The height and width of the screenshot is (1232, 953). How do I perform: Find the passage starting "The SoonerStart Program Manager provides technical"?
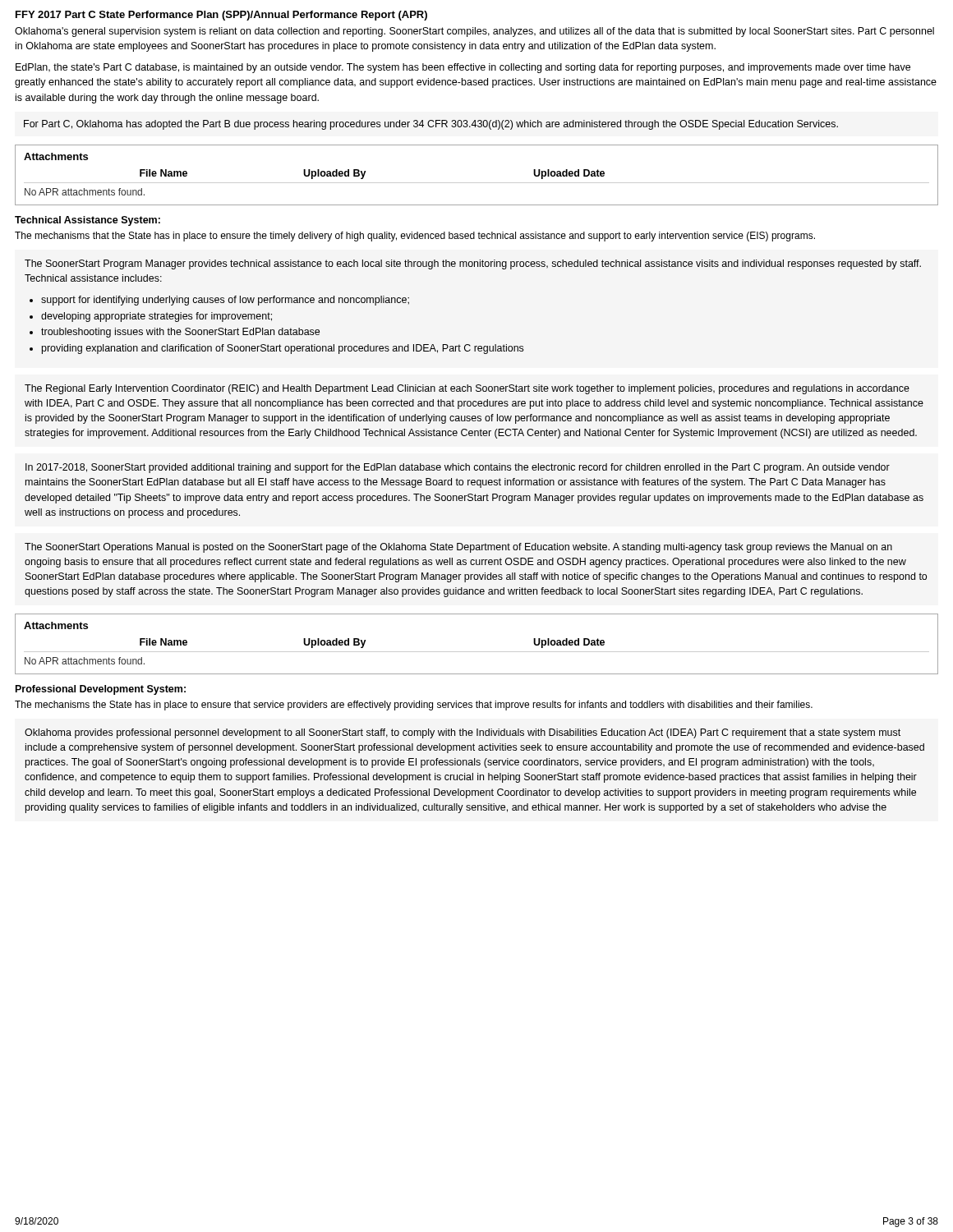tap(473, 271)
